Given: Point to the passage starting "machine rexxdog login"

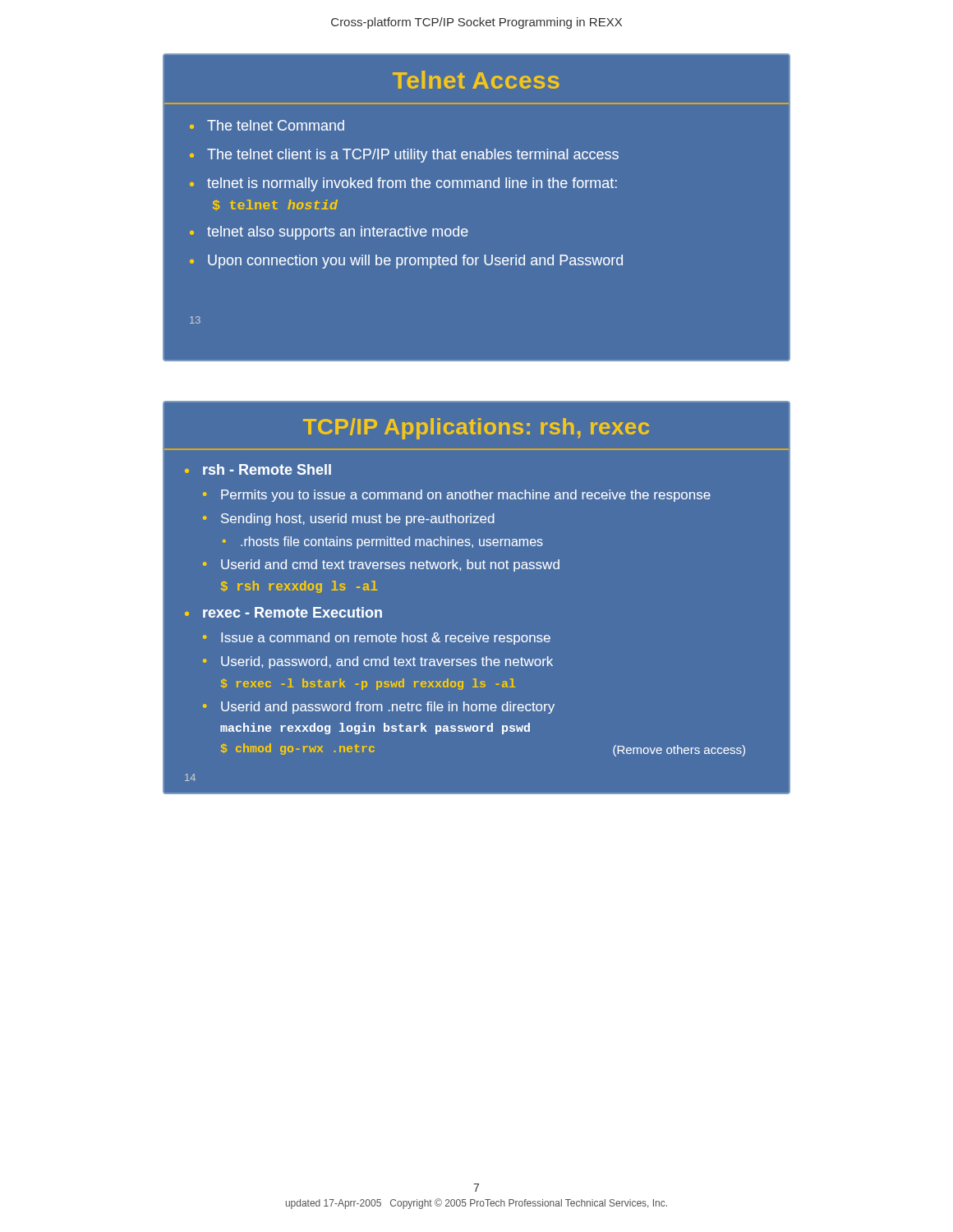Looking at the screenshot, I should point(375,729).
